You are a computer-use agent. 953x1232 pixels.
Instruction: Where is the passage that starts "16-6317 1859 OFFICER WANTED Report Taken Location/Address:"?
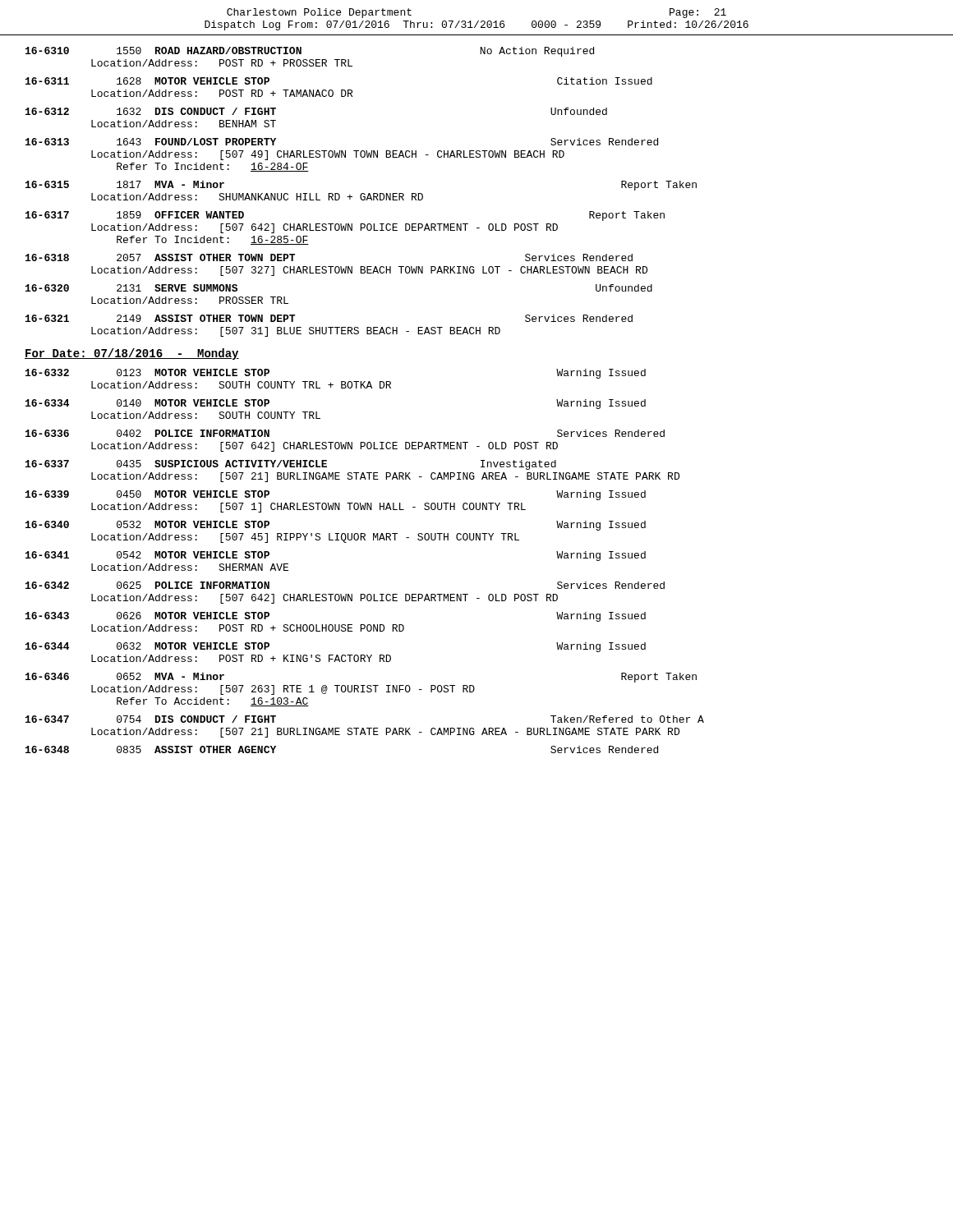(476, 228)
